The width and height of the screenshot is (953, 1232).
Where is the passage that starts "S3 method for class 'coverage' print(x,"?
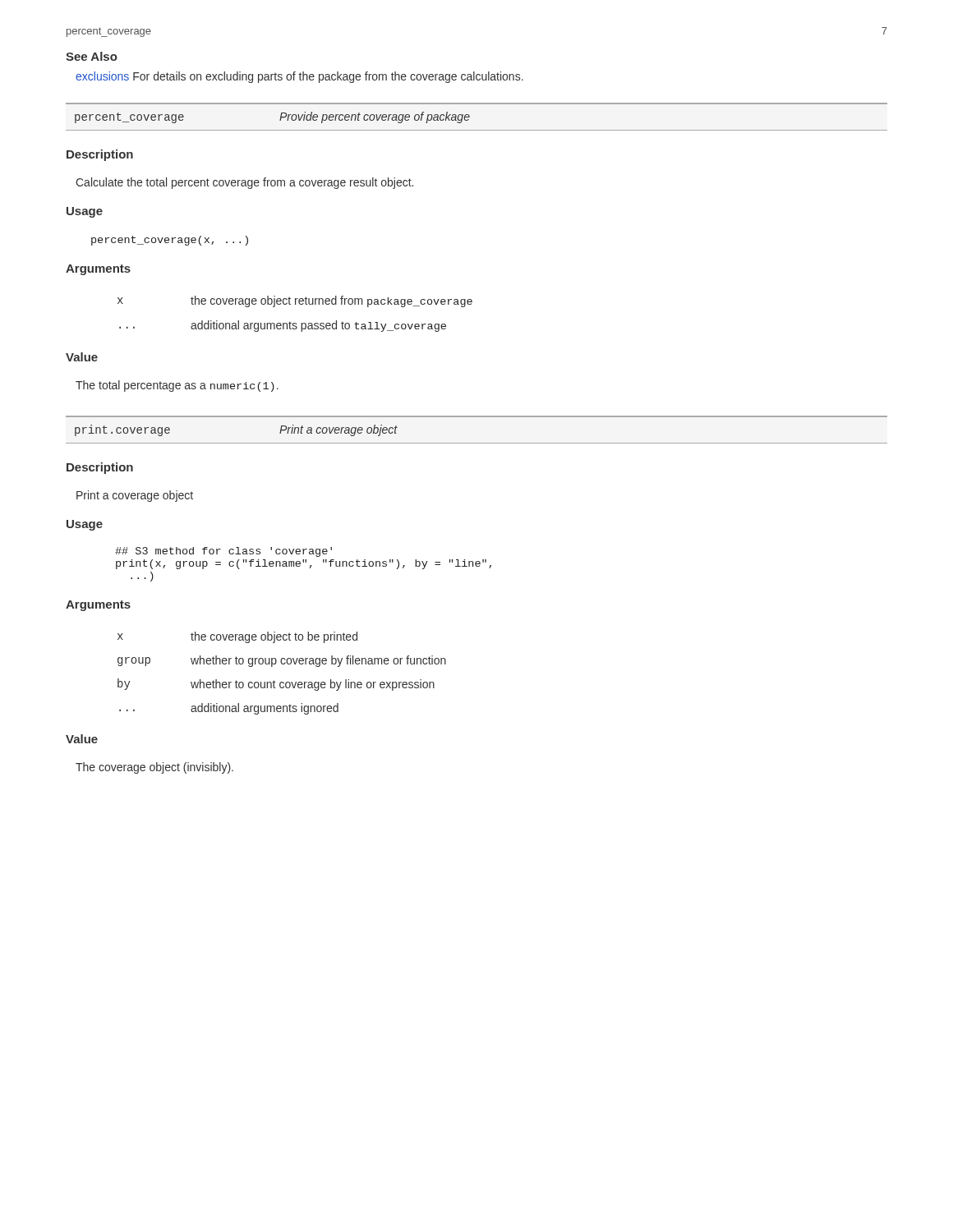[x=501, y=564]
